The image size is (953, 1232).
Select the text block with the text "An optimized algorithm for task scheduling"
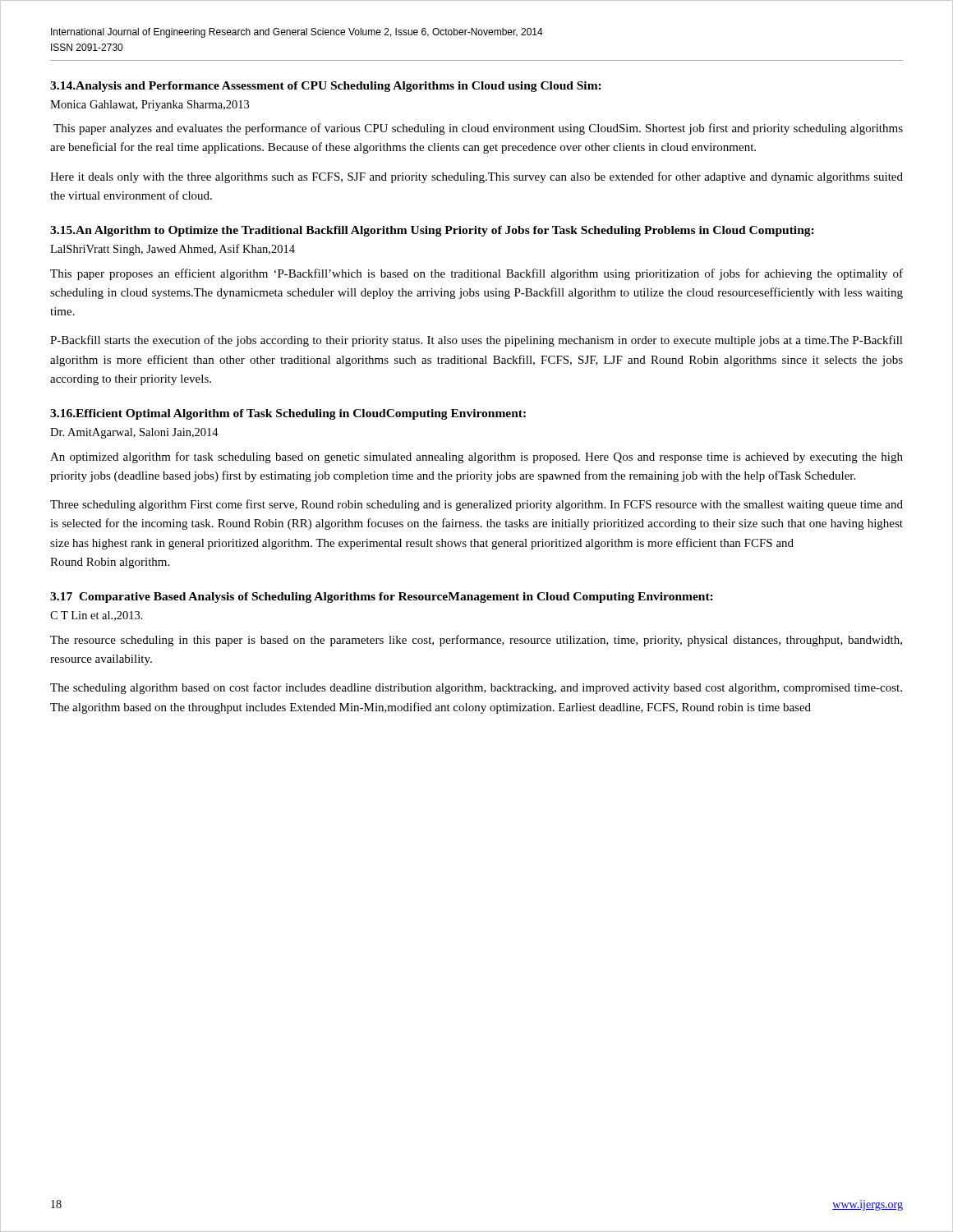point(476,467)
